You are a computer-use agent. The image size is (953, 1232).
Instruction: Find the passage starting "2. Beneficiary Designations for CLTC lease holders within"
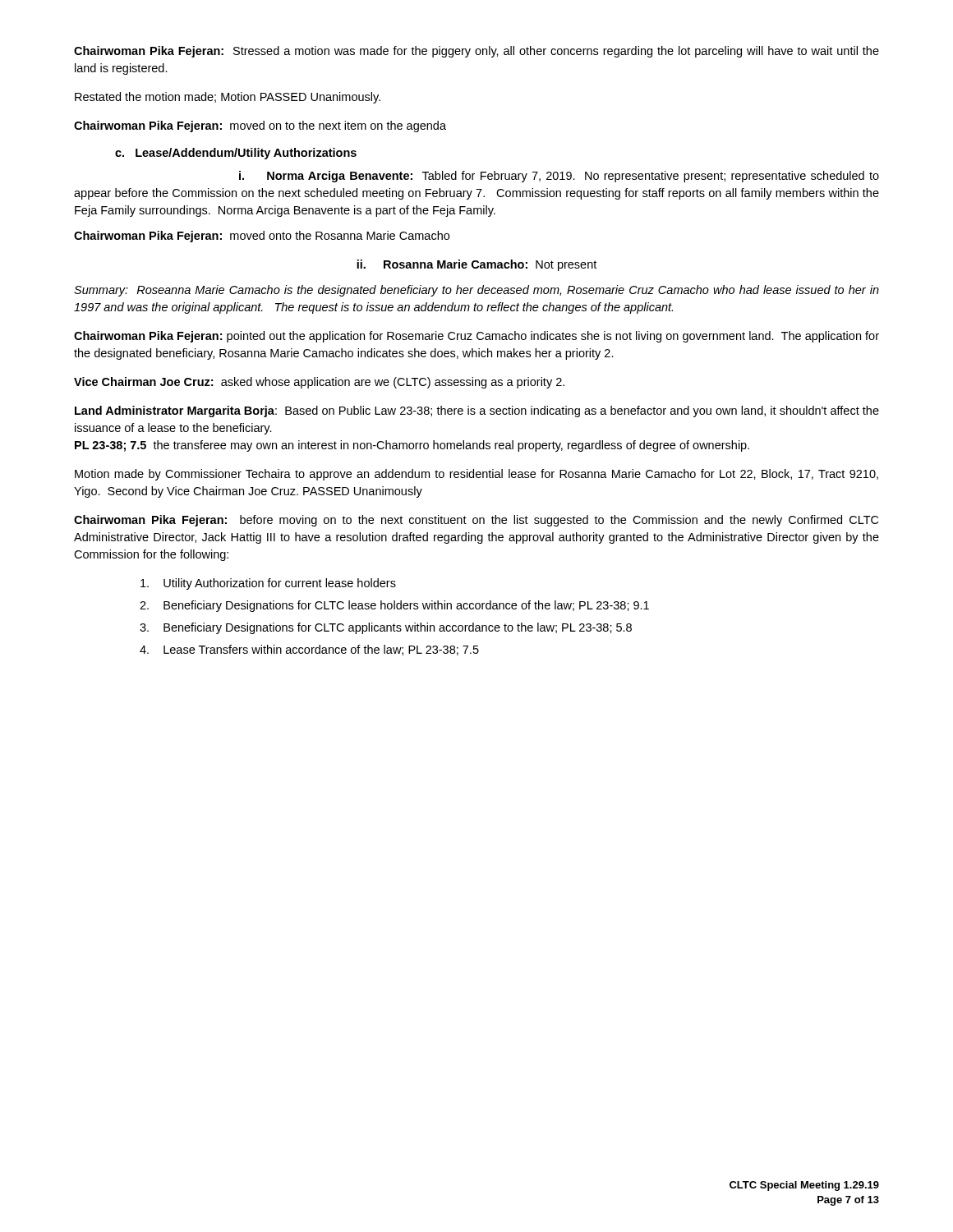coord(395,606)
